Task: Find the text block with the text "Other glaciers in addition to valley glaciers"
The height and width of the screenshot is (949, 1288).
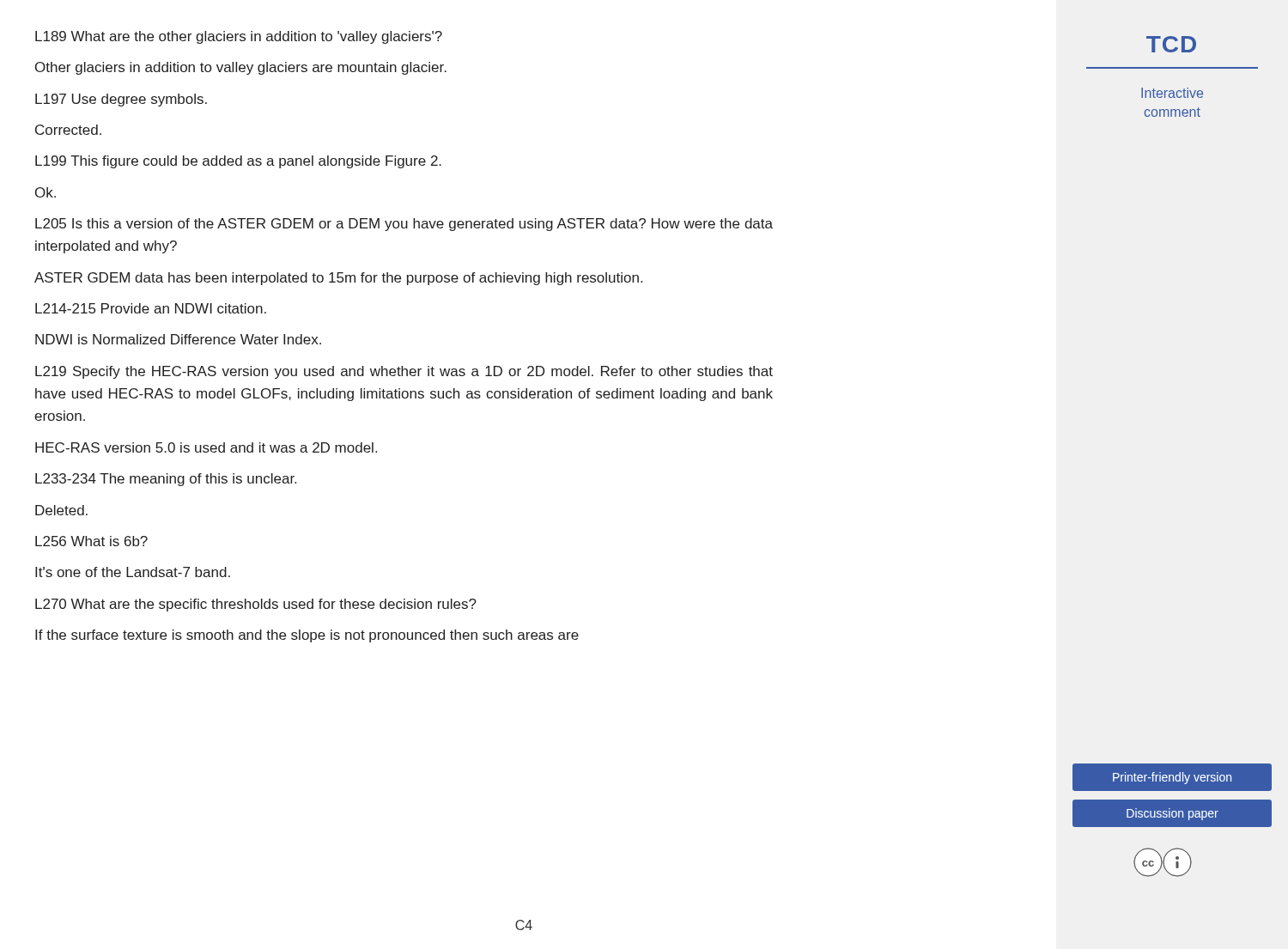Action: 404,68
